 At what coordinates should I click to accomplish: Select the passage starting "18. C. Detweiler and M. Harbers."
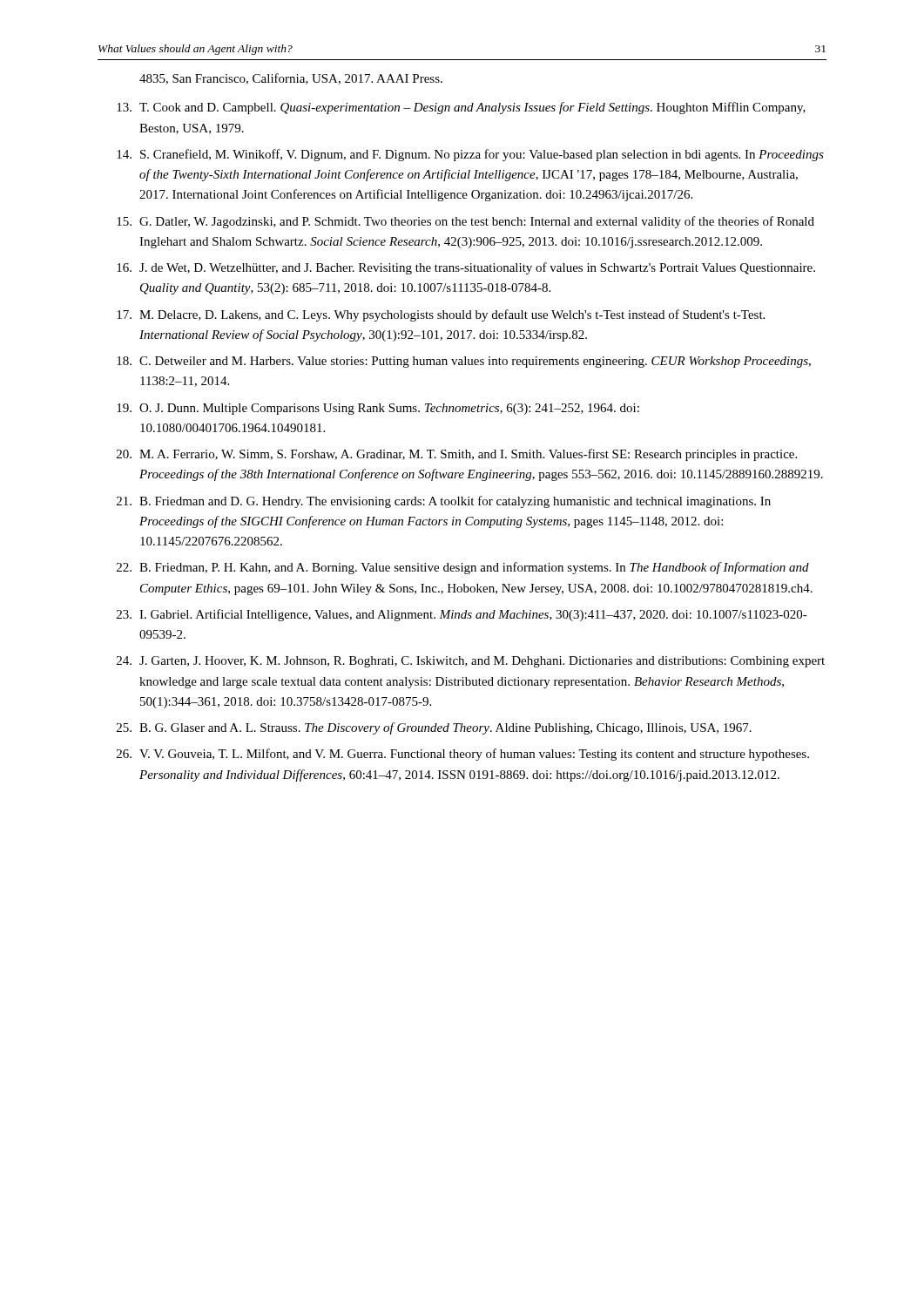click(x=462, y=371)
